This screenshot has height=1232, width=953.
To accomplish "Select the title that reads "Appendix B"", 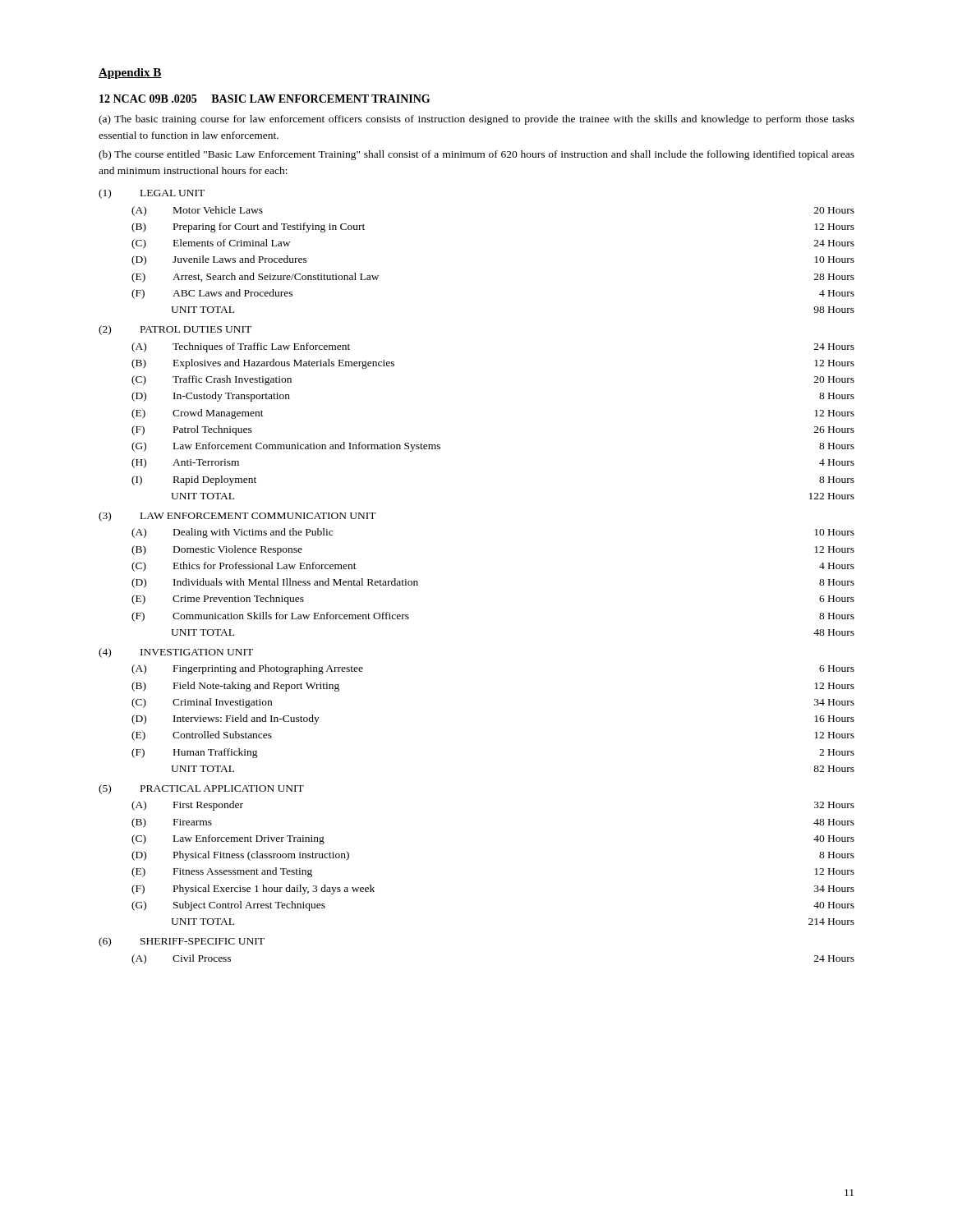I will (x=130, y=72).
